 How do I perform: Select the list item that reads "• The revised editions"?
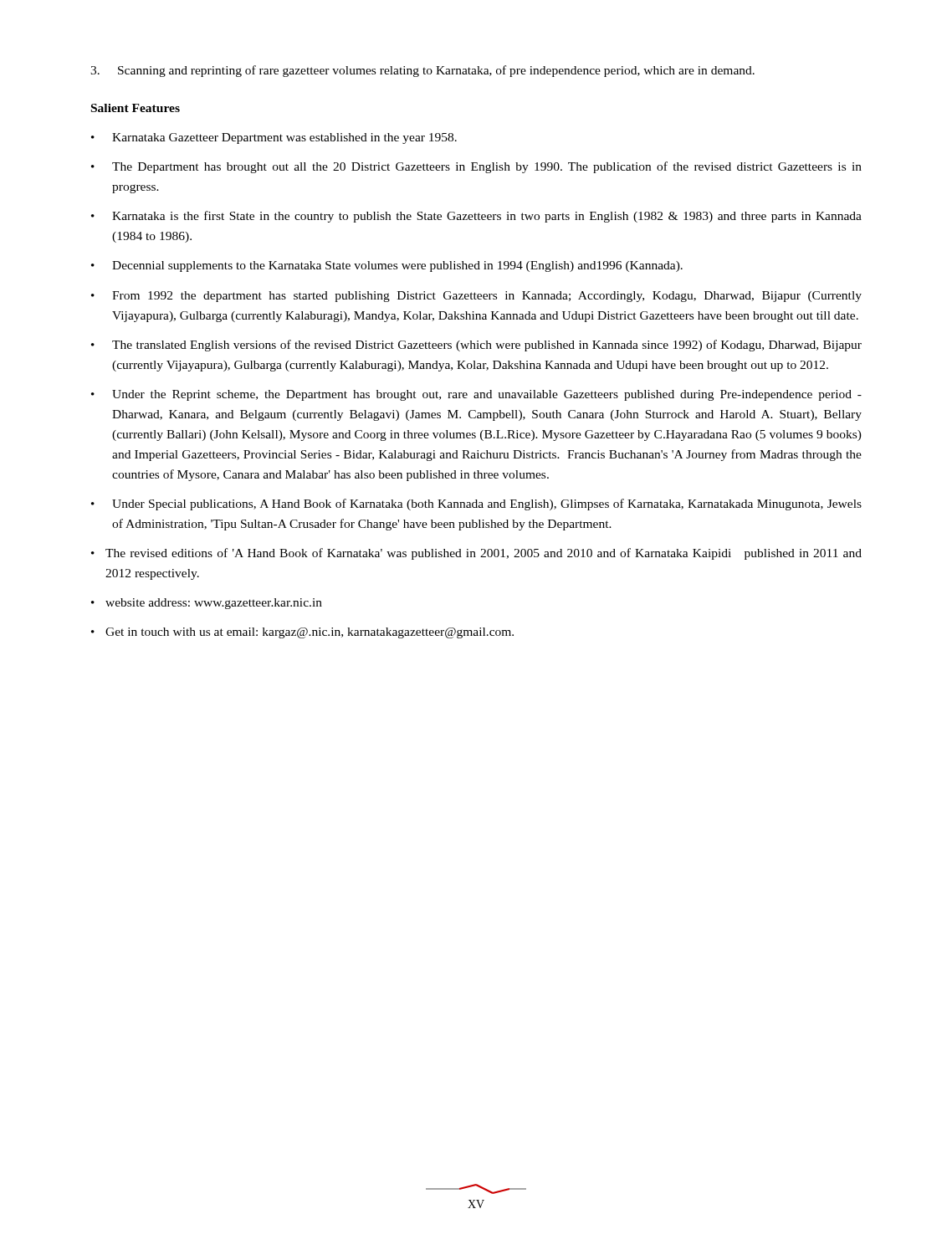[x=476, y=563]
